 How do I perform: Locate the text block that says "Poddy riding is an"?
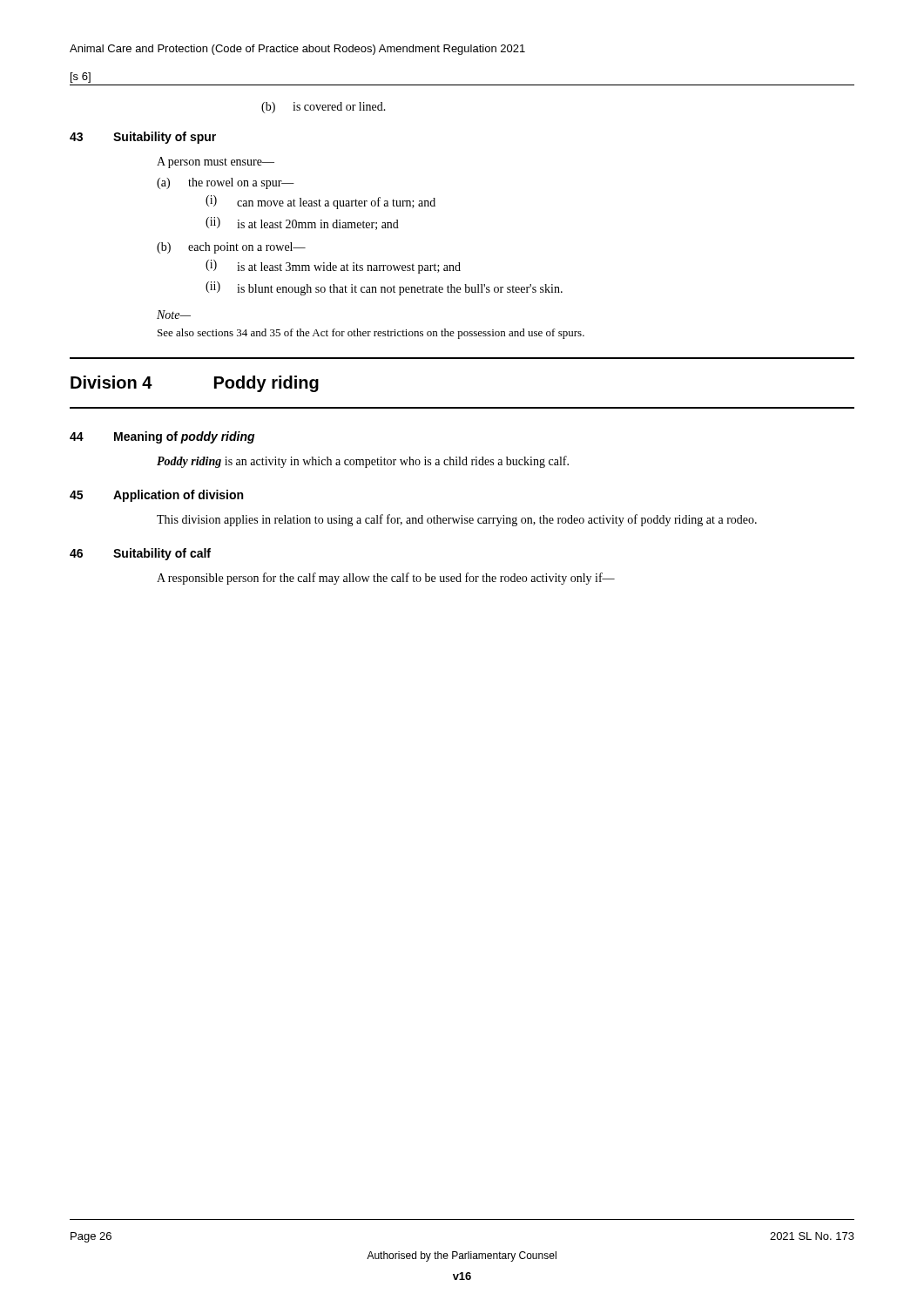click(363, 461)
